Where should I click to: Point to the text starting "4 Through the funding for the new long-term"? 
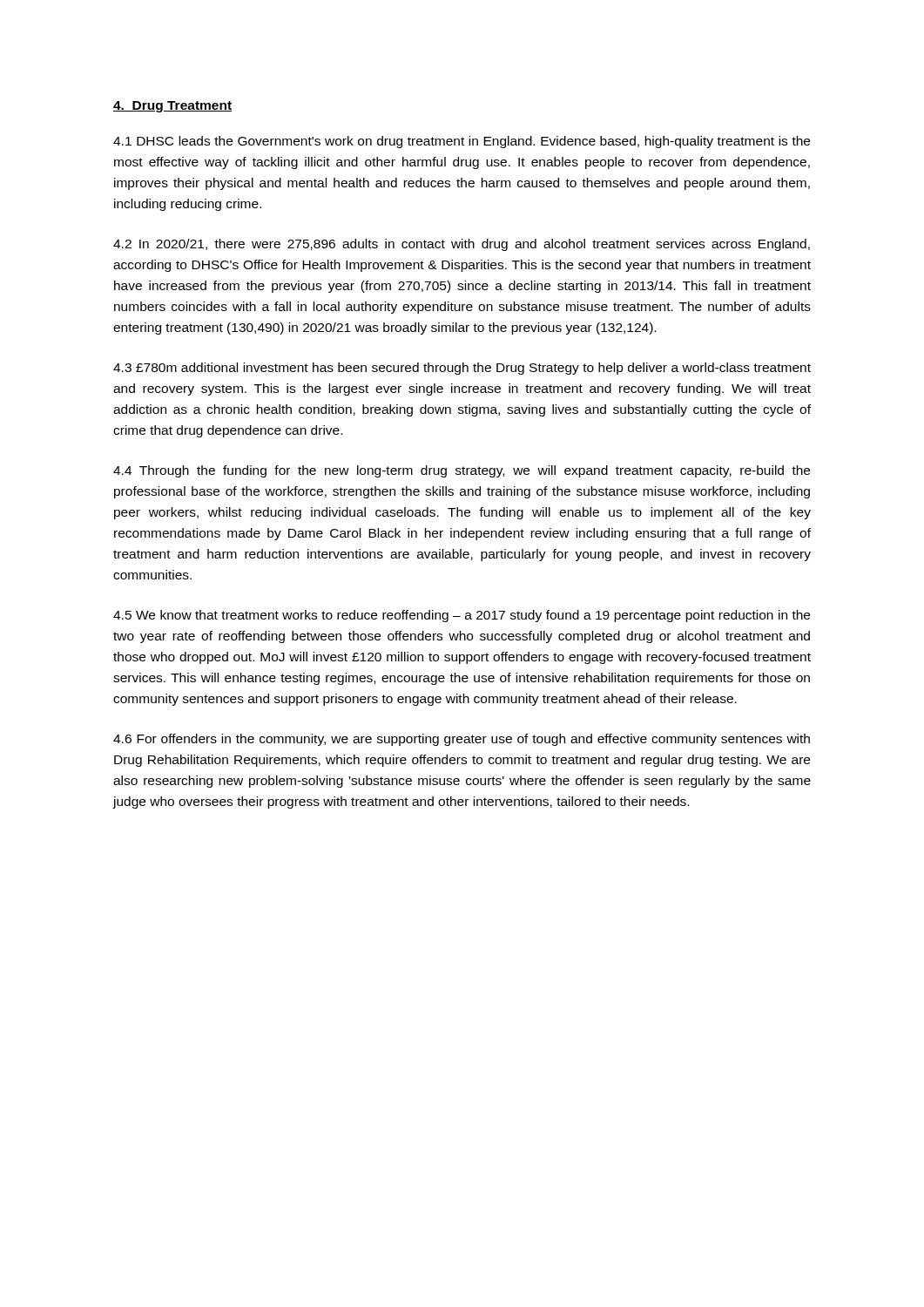pyautogui.click(x=462, y=522)
